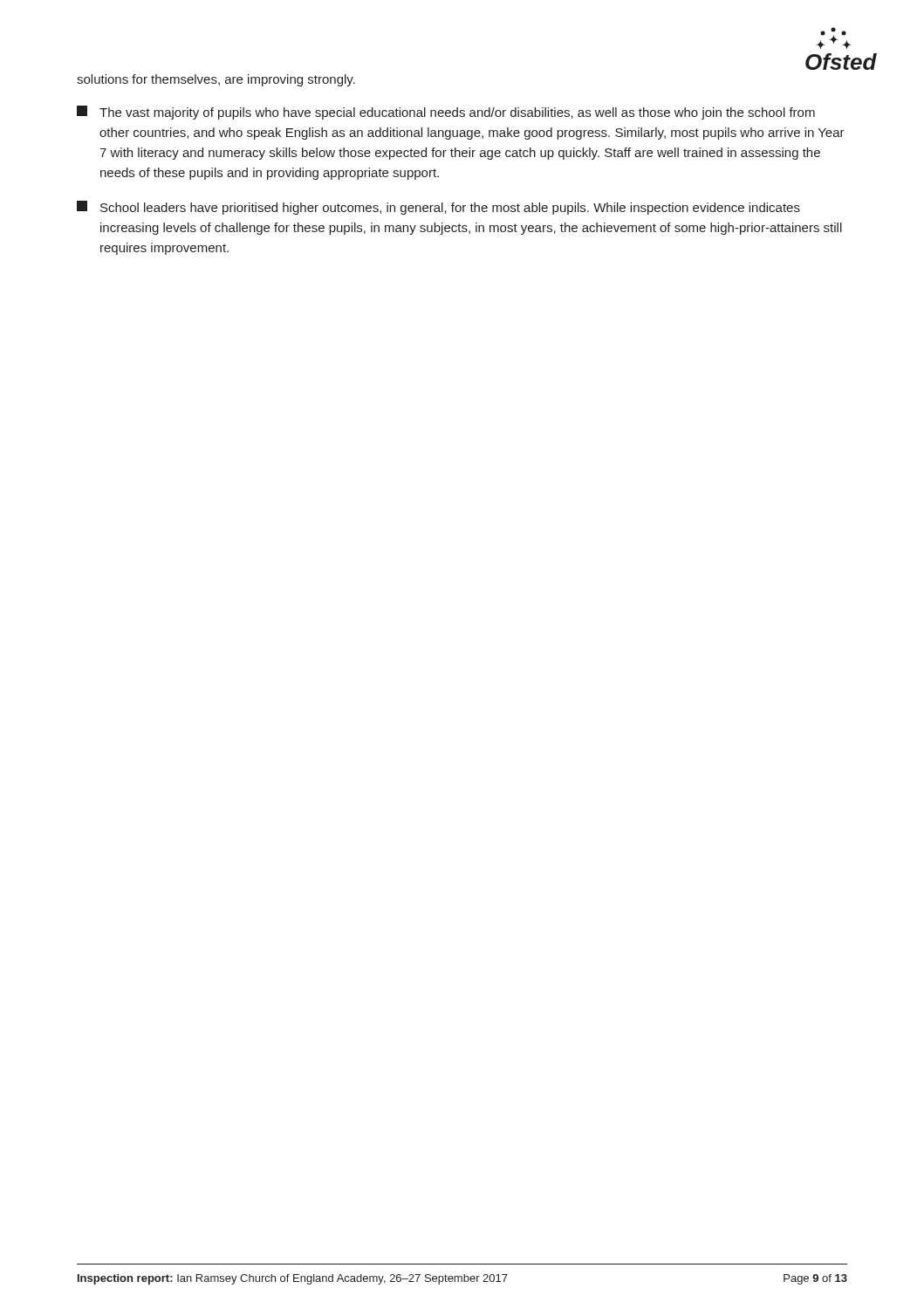This screenshot has height=1309, width=924.
Task: Click on the logo
Action: 839,55
